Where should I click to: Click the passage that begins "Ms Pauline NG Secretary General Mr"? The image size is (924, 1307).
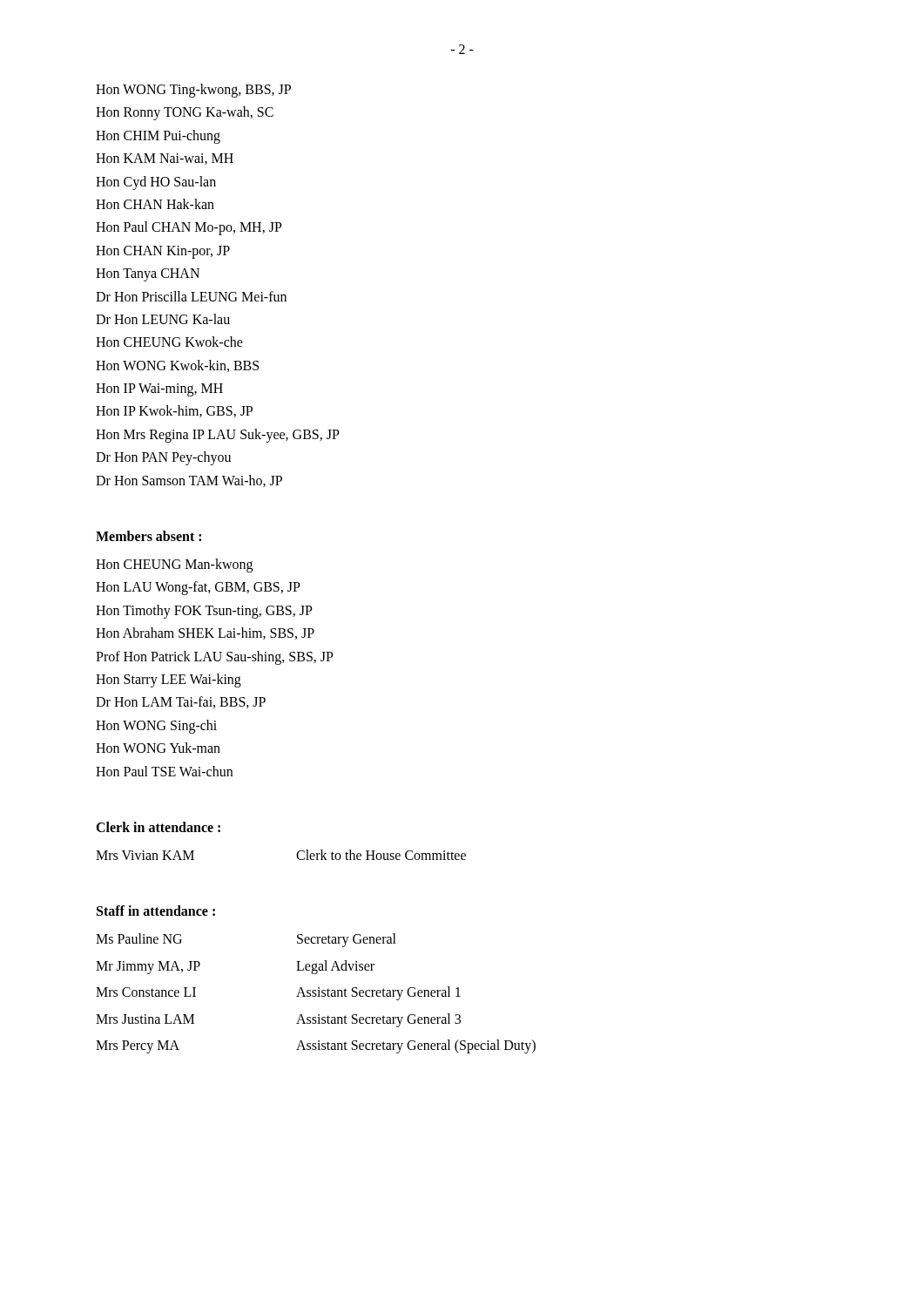[x=462, y=993]
